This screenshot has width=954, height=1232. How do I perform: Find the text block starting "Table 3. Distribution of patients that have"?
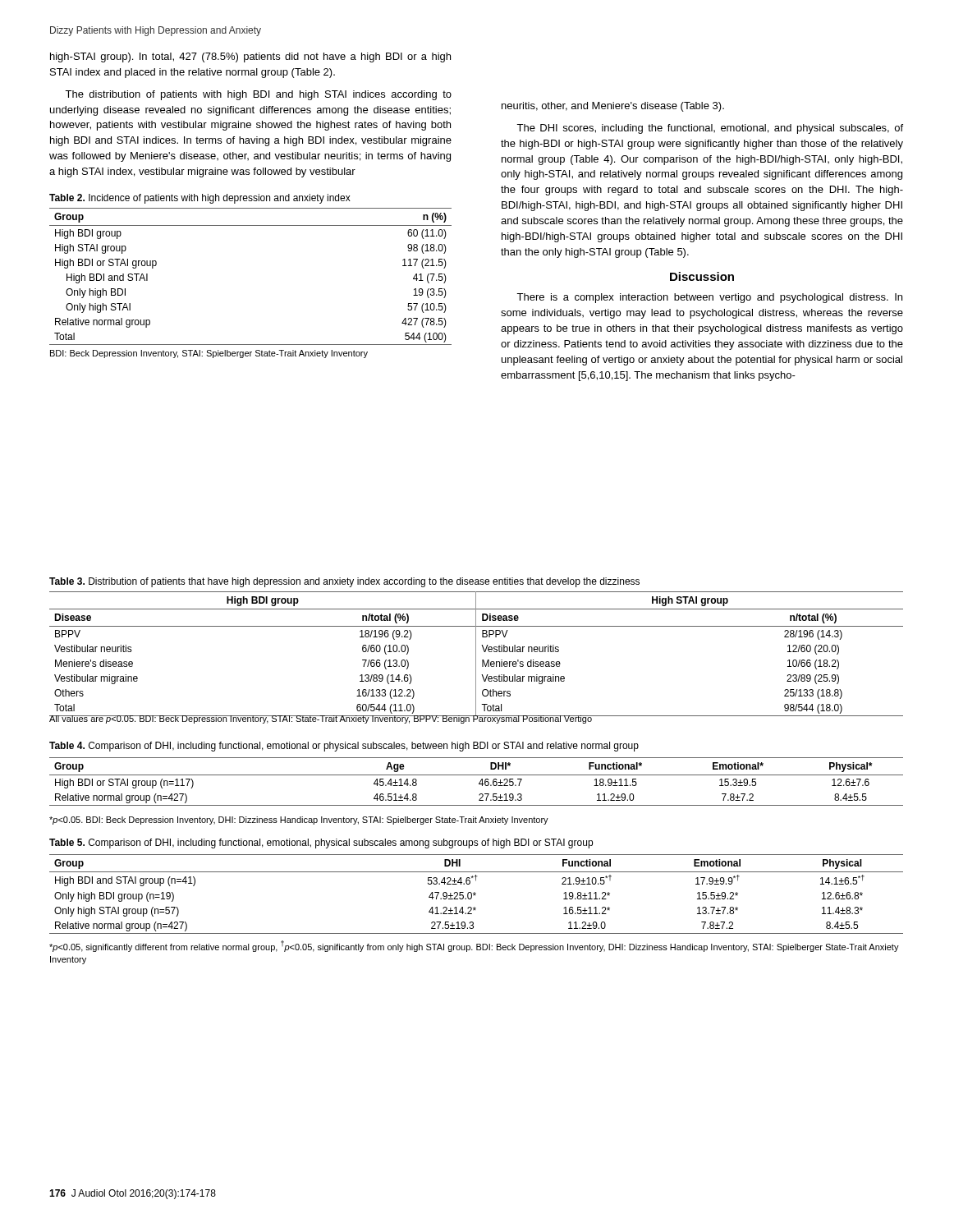(345, 582)
